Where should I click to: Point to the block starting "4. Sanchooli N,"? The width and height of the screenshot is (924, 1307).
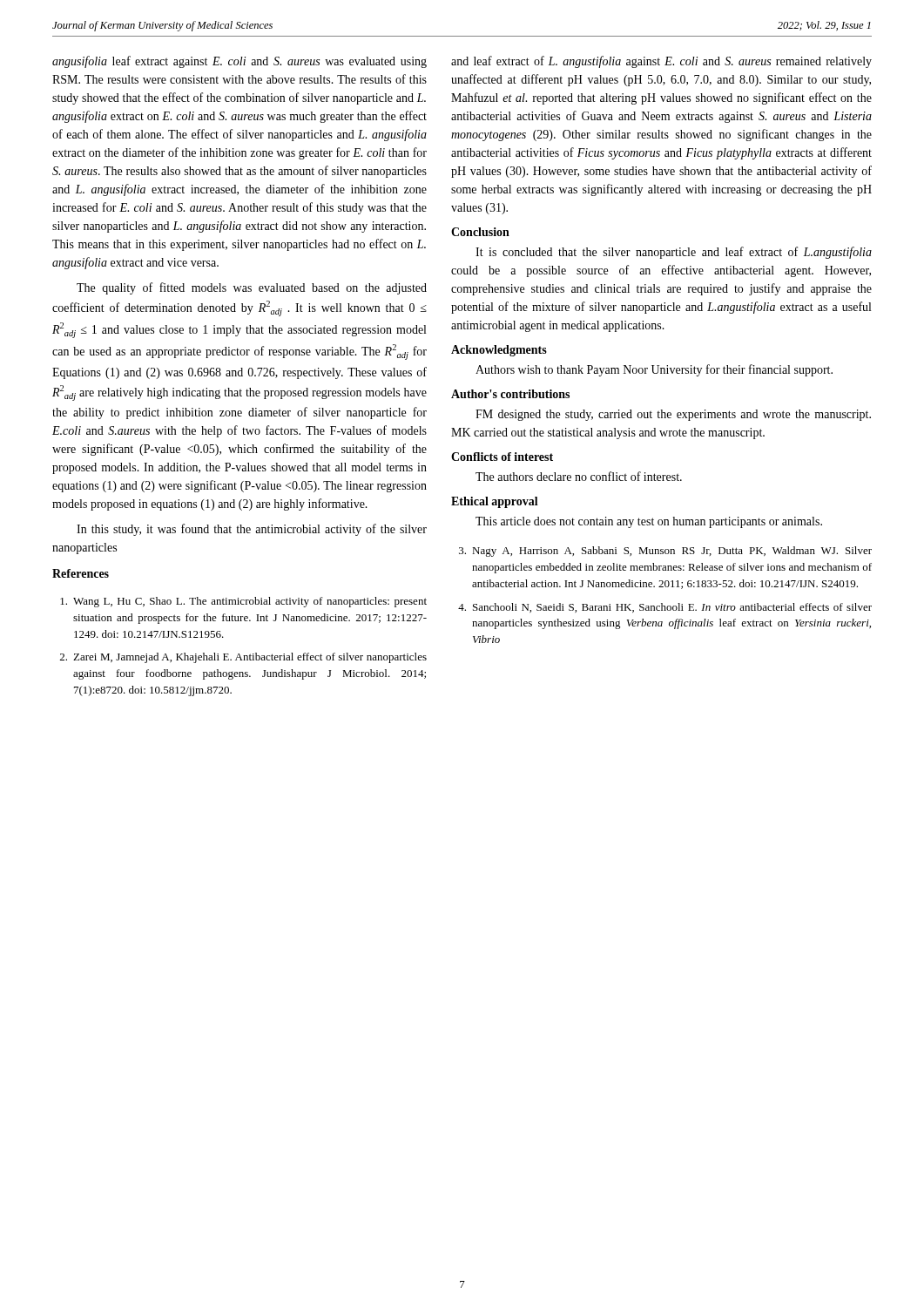[x=661, y=624]
